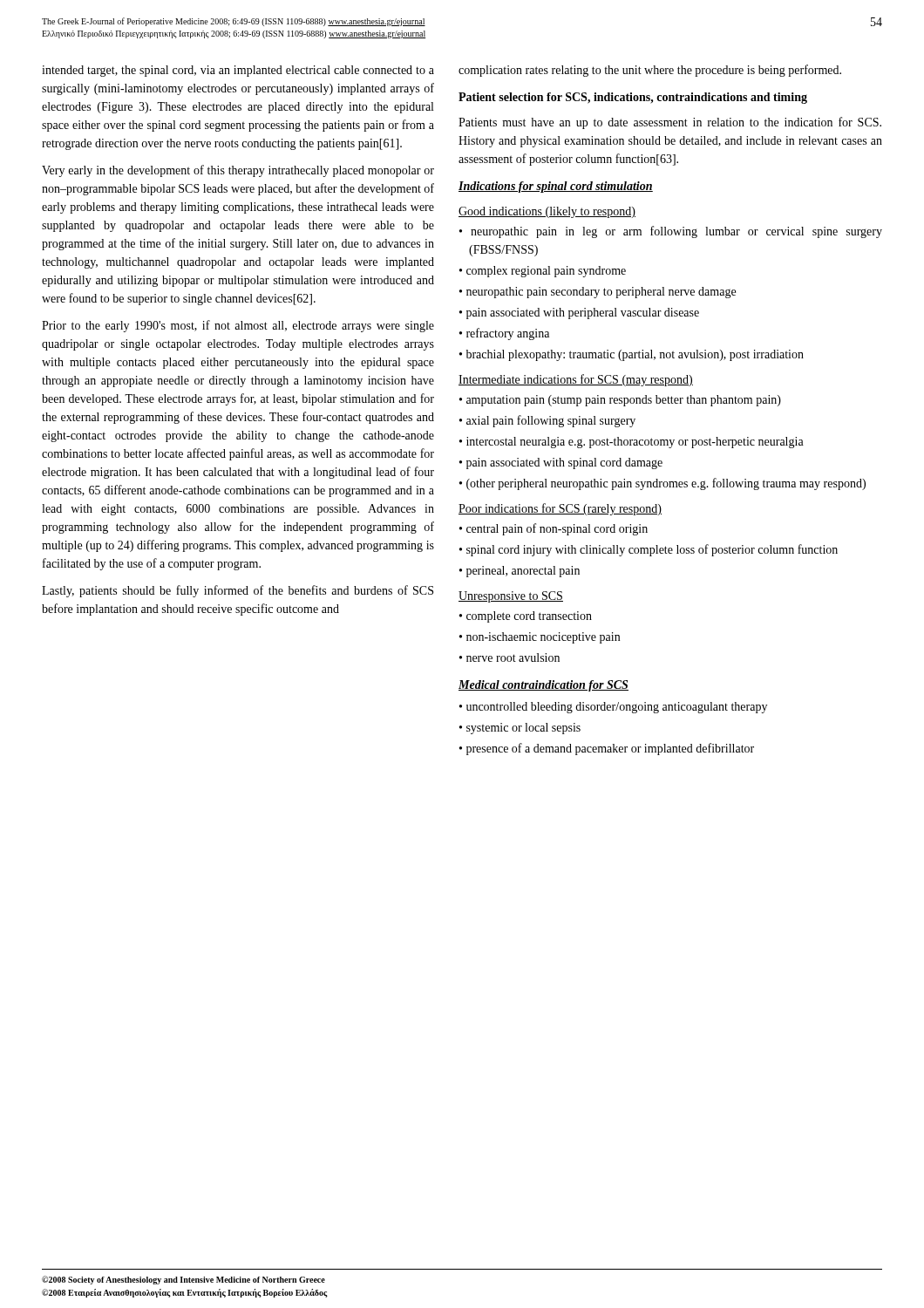Select the text block containing "Prior to the early 1990's most, if not"

tap(238, 445)
